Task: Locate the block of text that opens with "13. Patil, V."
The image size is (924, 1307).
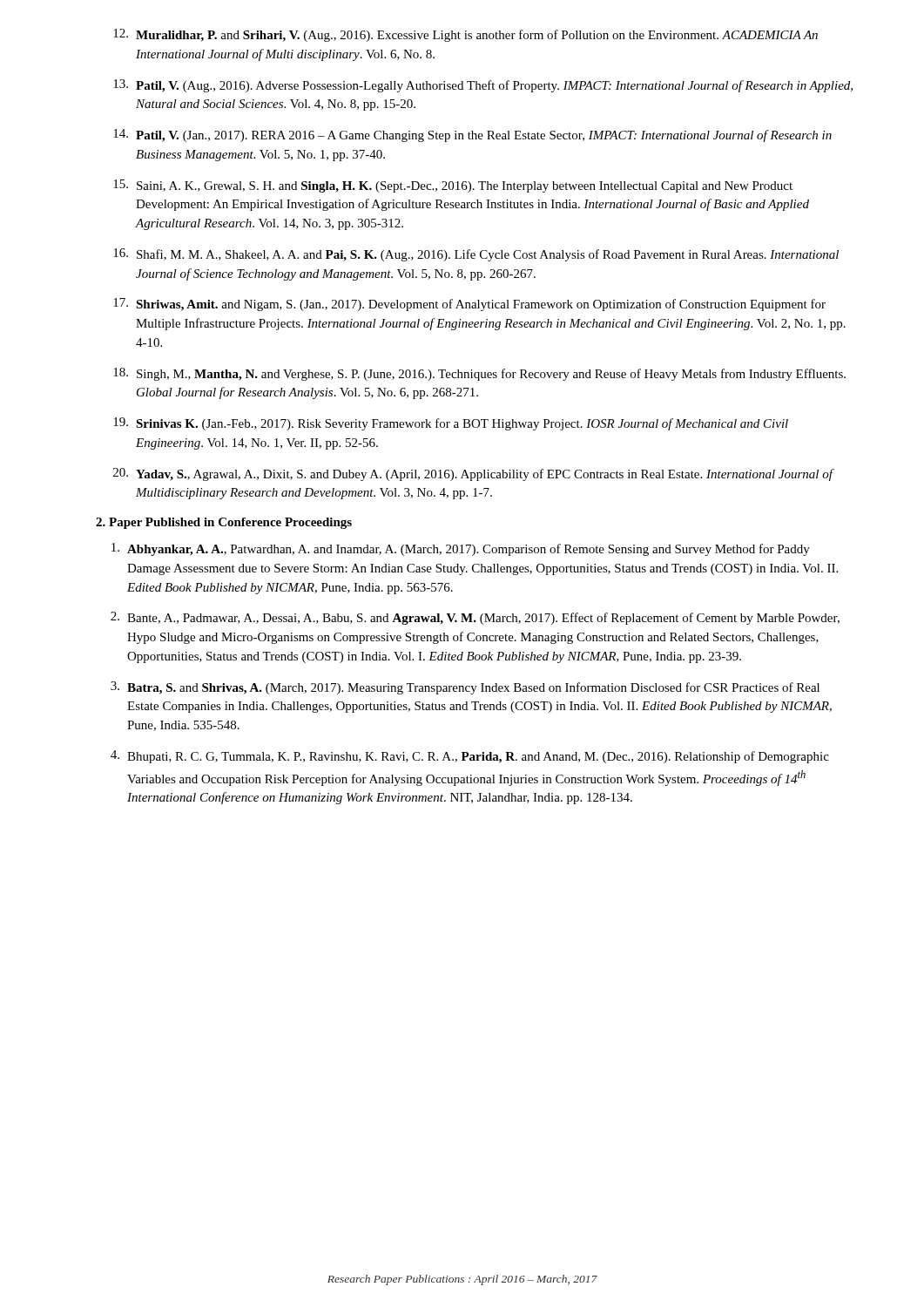Action: click(475, 95)
